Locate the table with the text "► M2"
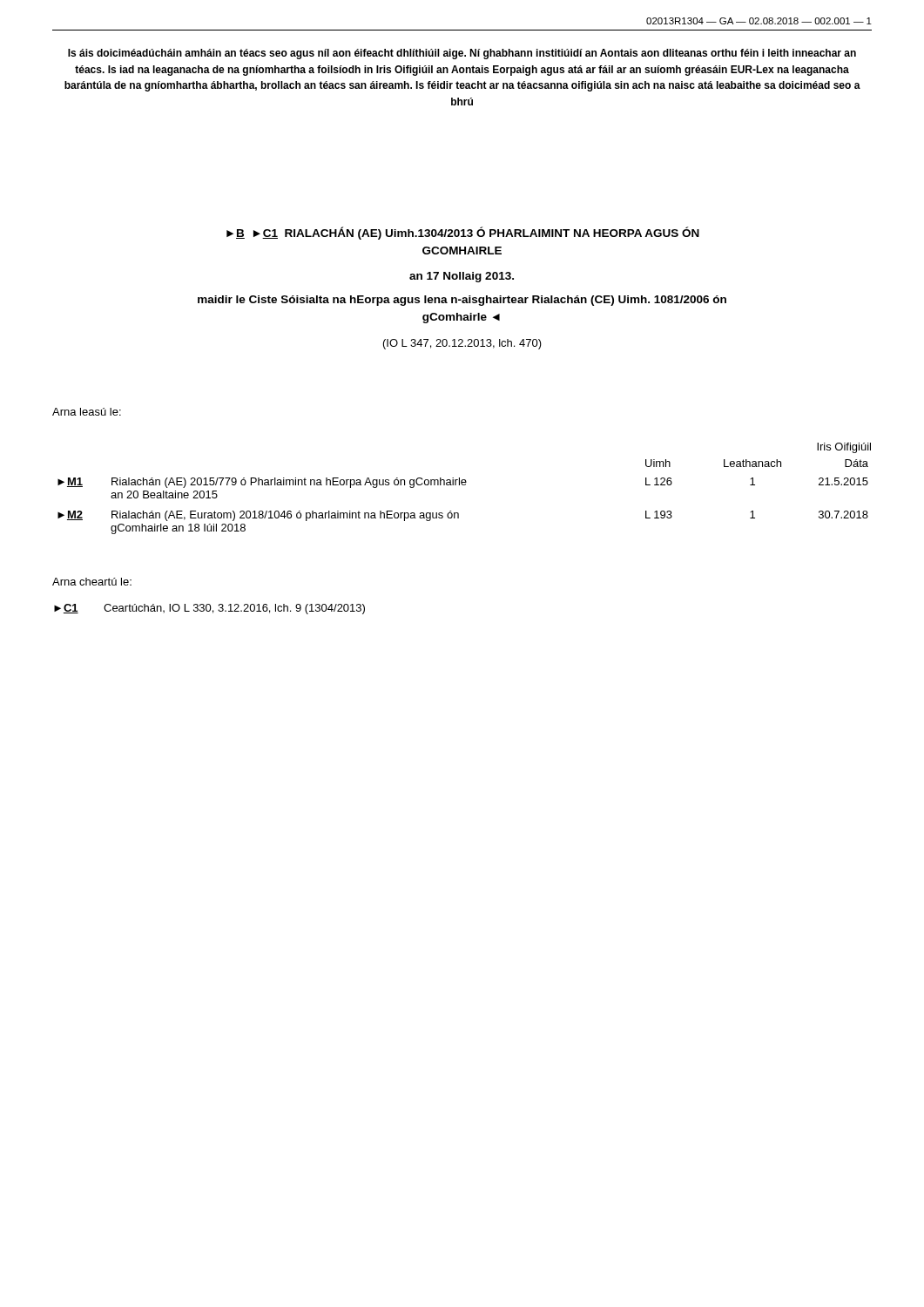This screenshot has height=1307, width=924. point(462,489)
